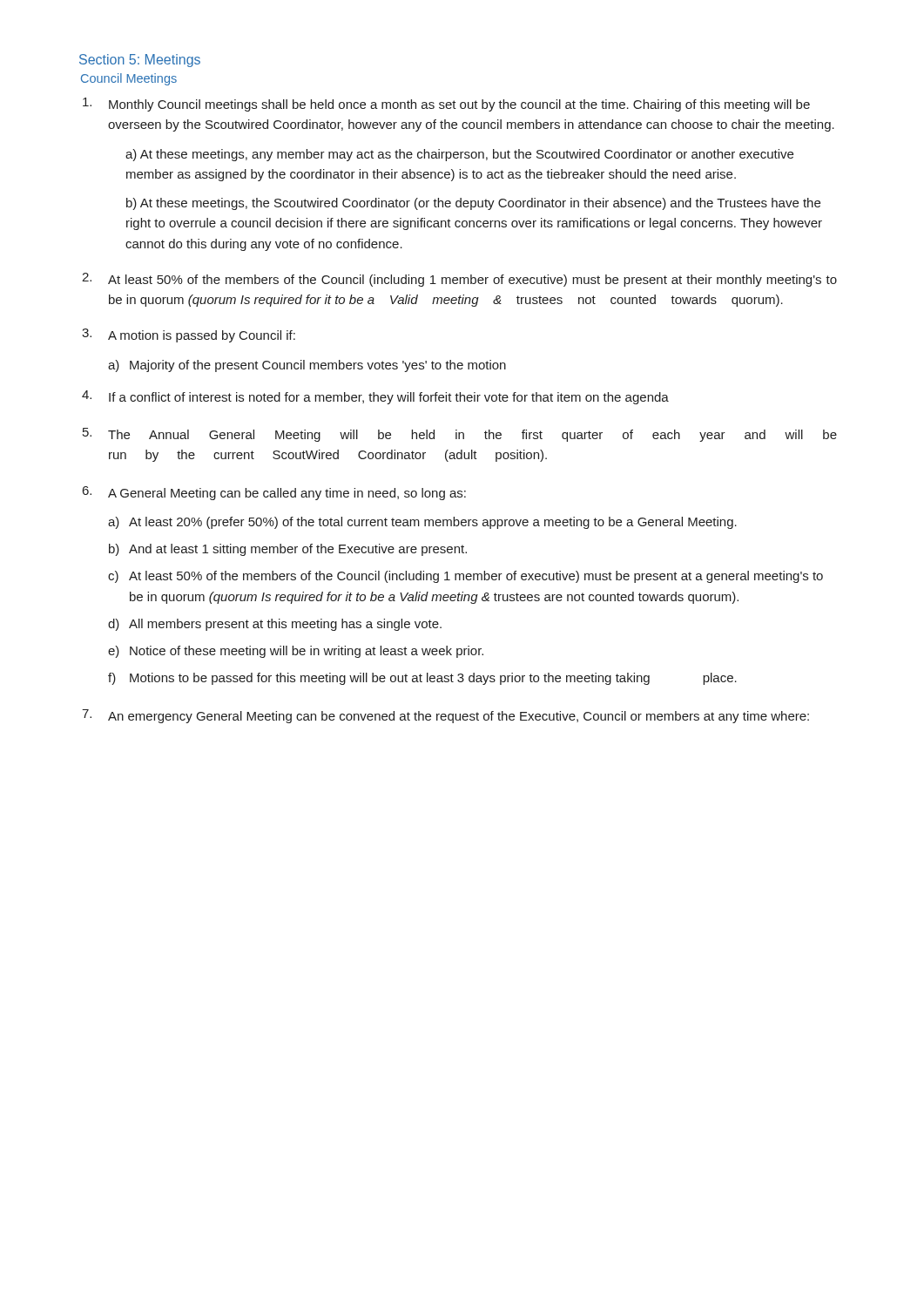Navigate to the block starting "2. At least 50% of the"

(459, 289)
